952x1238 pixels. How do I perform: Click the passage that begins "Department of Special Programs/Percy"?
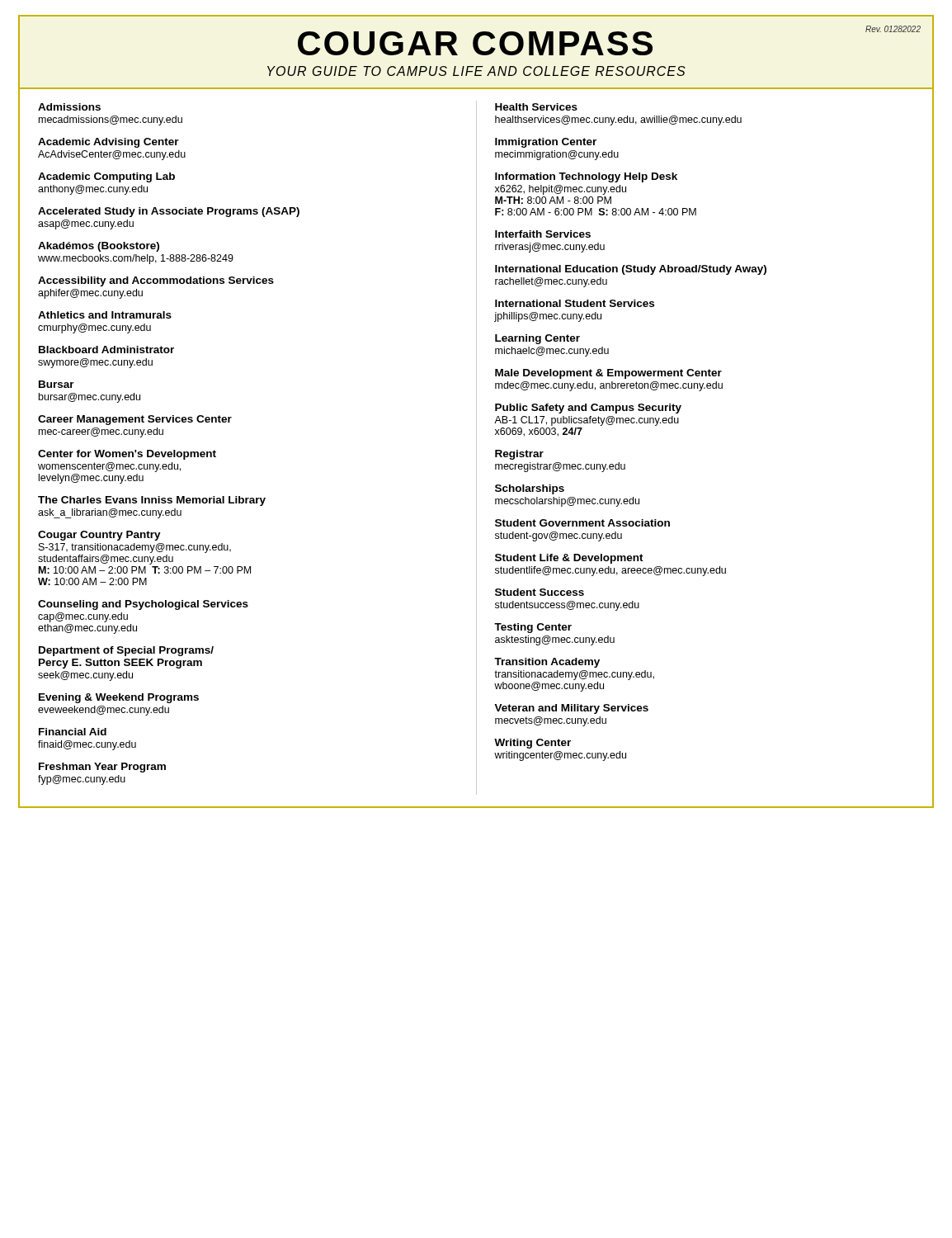pyautogui.click(x=126, y=651)
